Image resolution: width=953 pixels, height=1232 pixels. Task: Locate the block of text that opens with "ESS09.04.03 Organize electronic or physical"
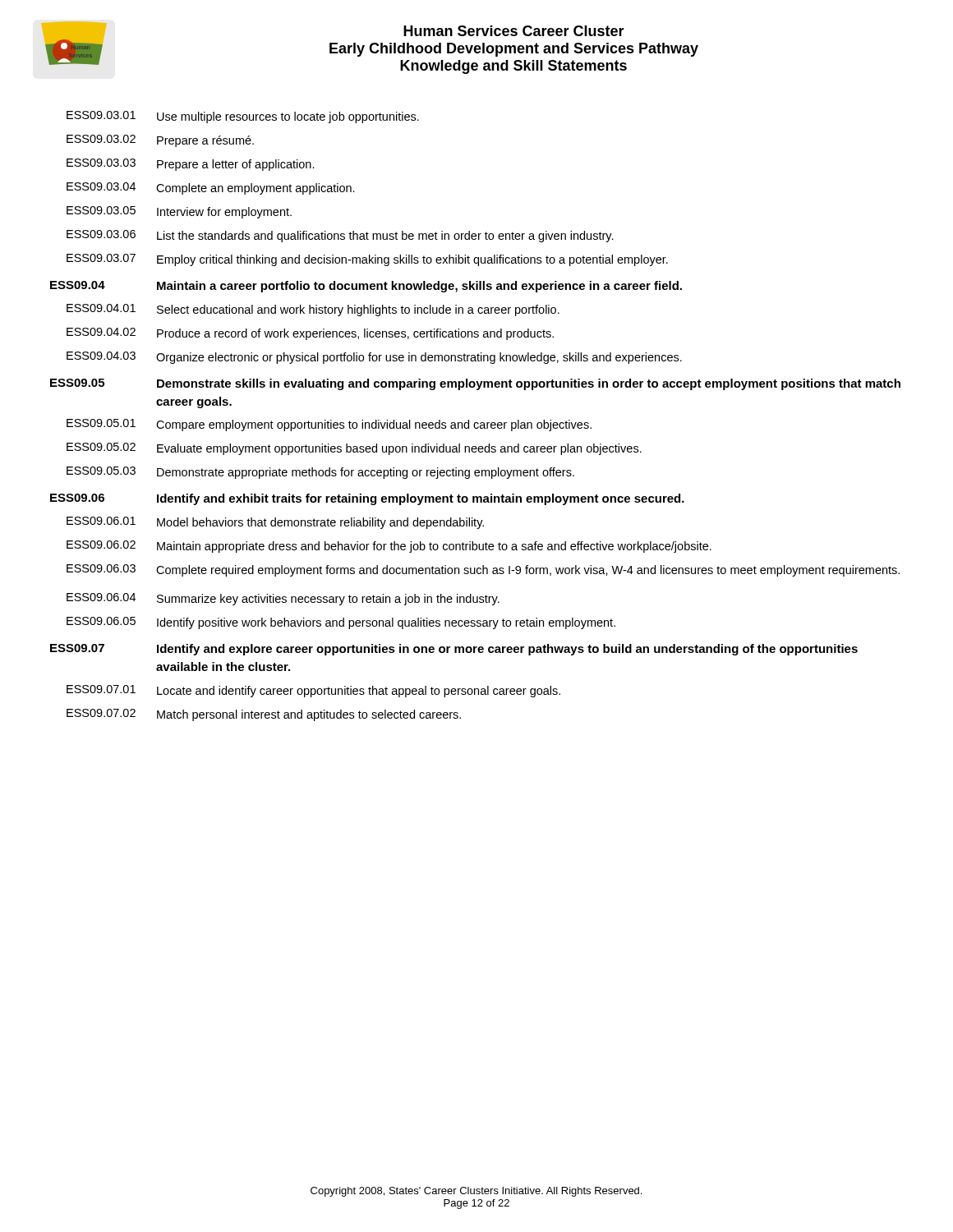click(x=476, y=358)
